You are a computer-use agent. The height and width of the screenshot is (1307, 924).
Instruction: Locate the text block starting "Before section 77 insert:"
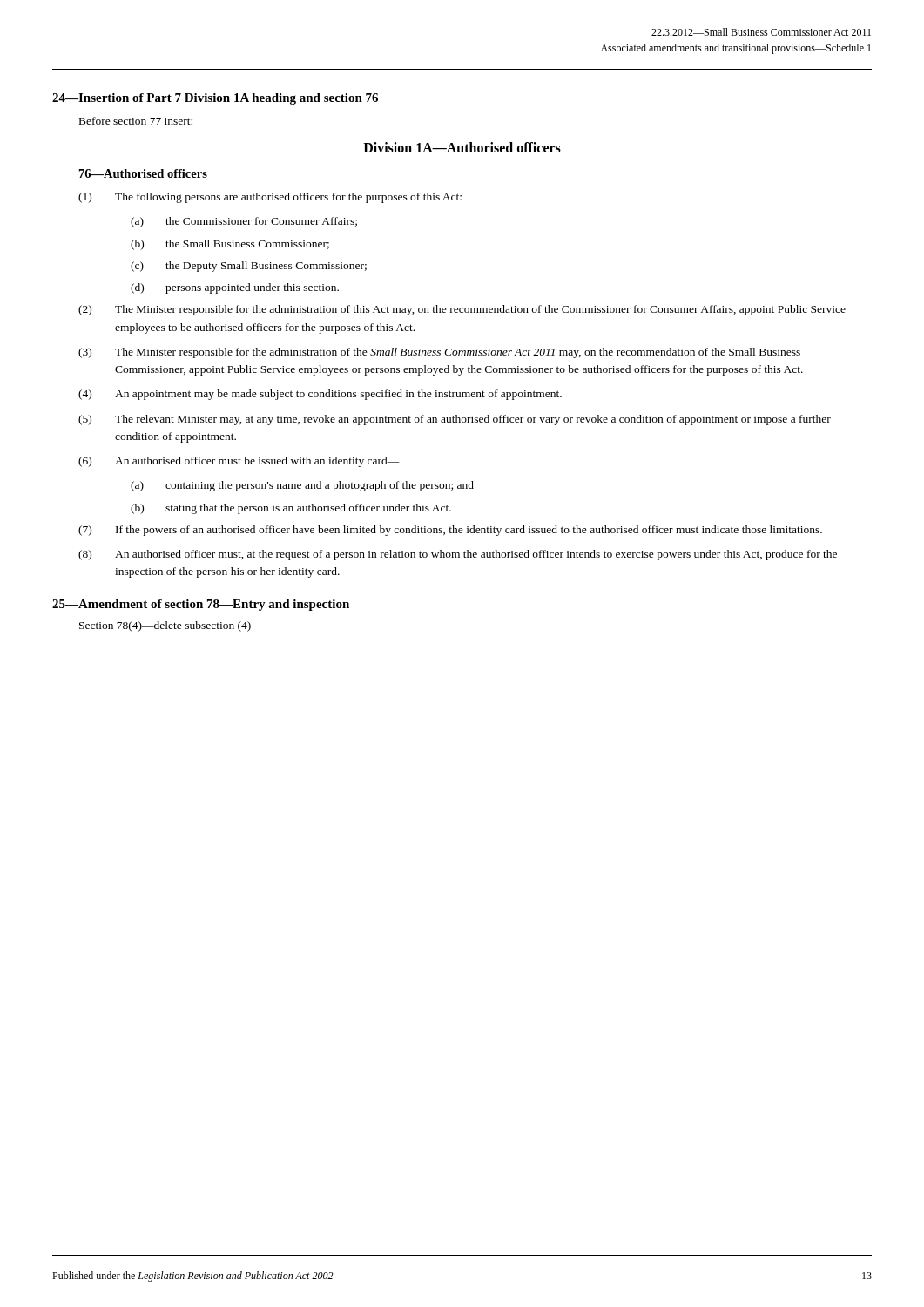[x=136, y=121]
